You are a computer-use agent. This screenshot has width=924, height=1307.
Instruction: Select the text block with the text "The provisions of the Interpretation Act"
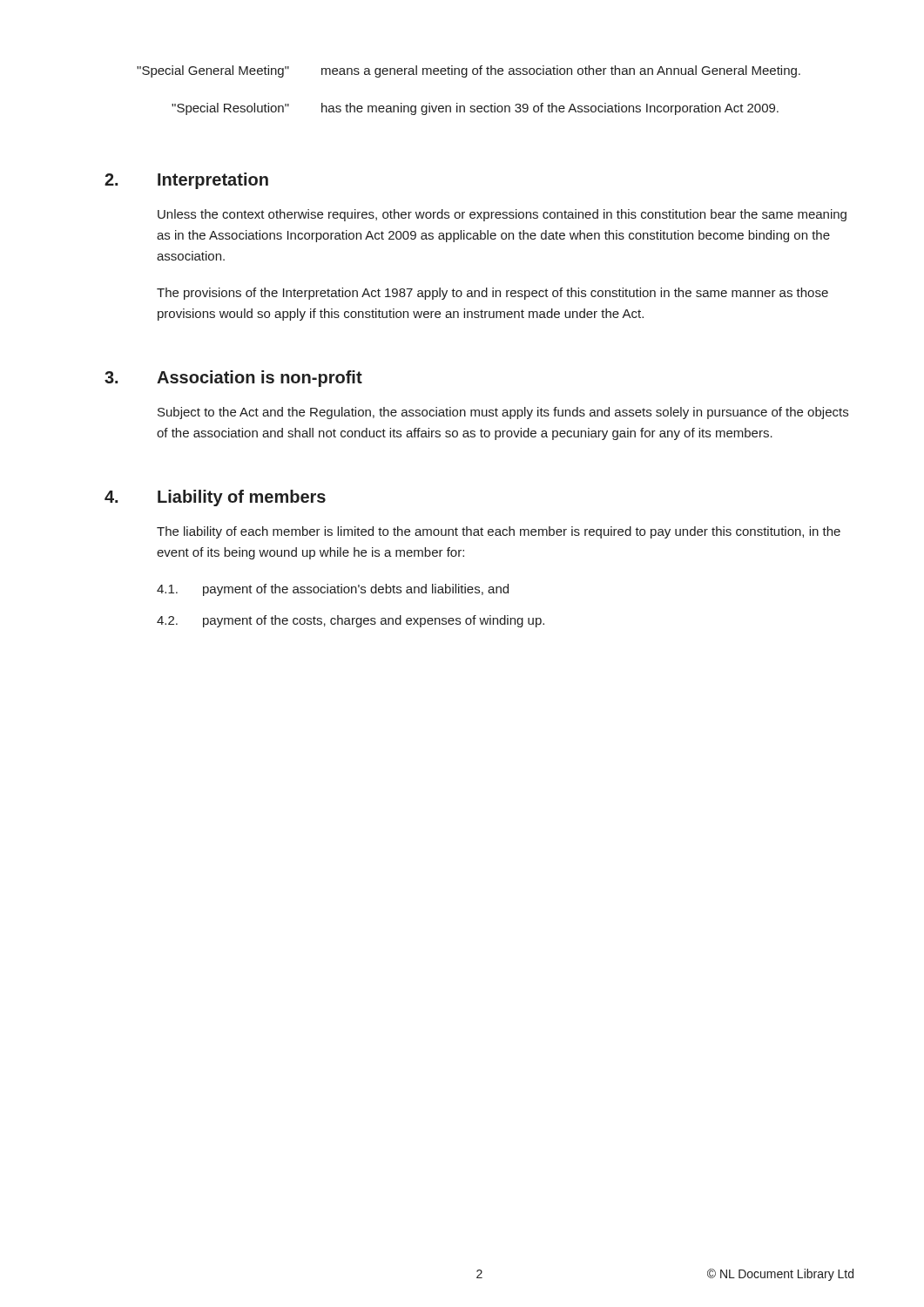(493, 303)
